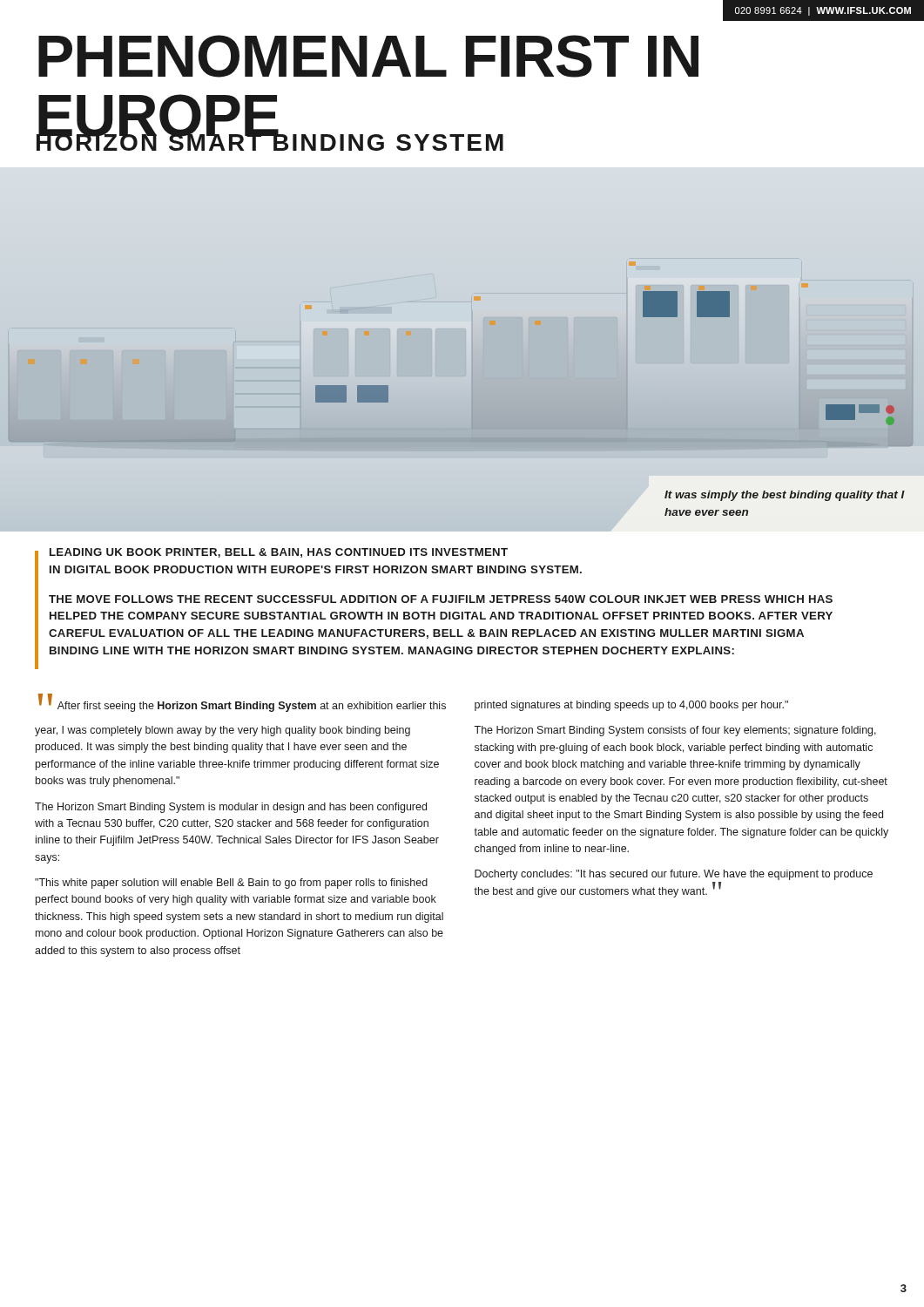The width and height of the screenshot is (924, 1307).
Task: Point to the block starting "LEADING UK BOOK PRINTER, BELL & BAIN,"
Action: click(469, 602)
